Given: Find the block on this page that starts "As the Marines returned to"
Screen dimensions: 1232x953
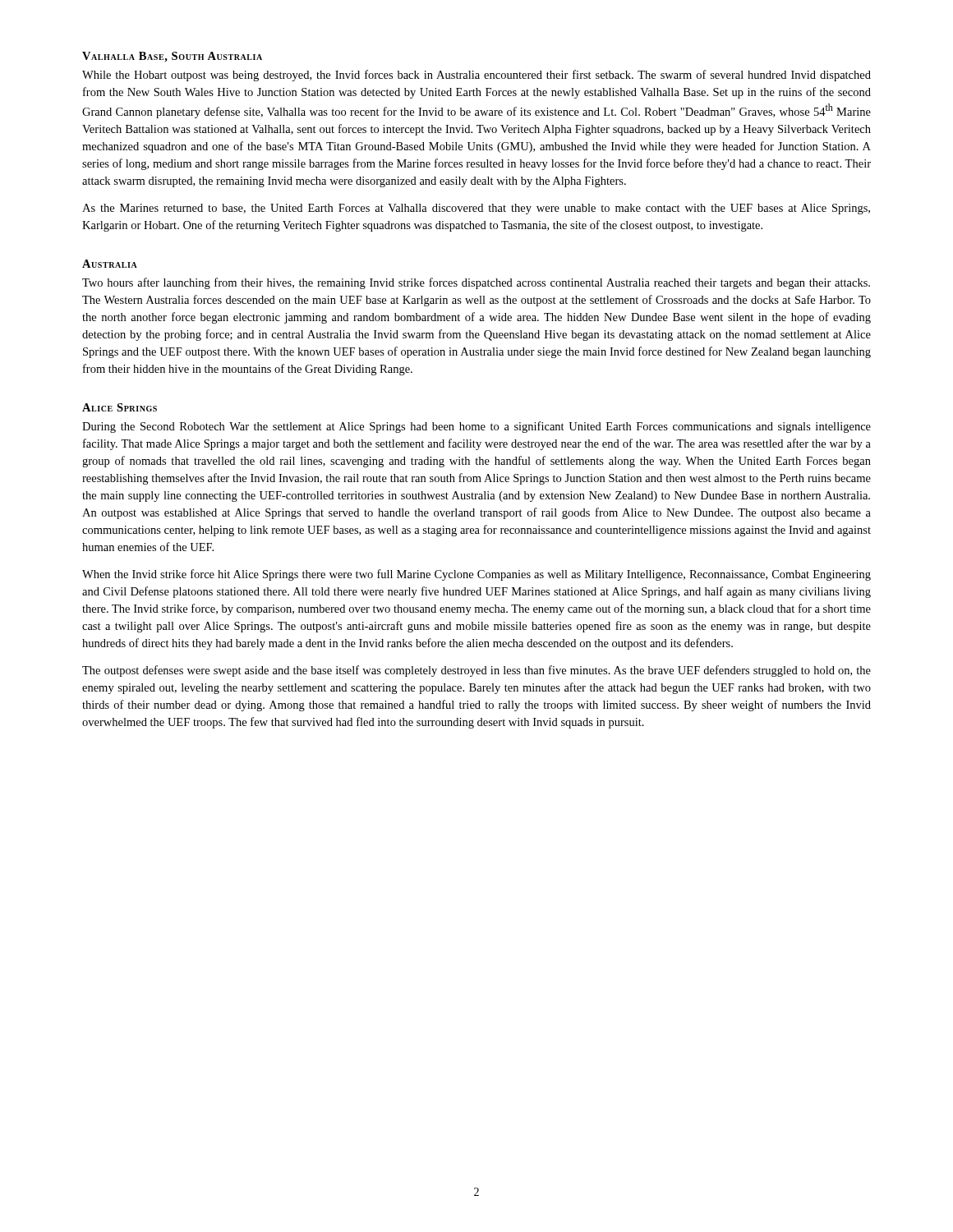Looking at the screenshot, I should pos(476,216).
